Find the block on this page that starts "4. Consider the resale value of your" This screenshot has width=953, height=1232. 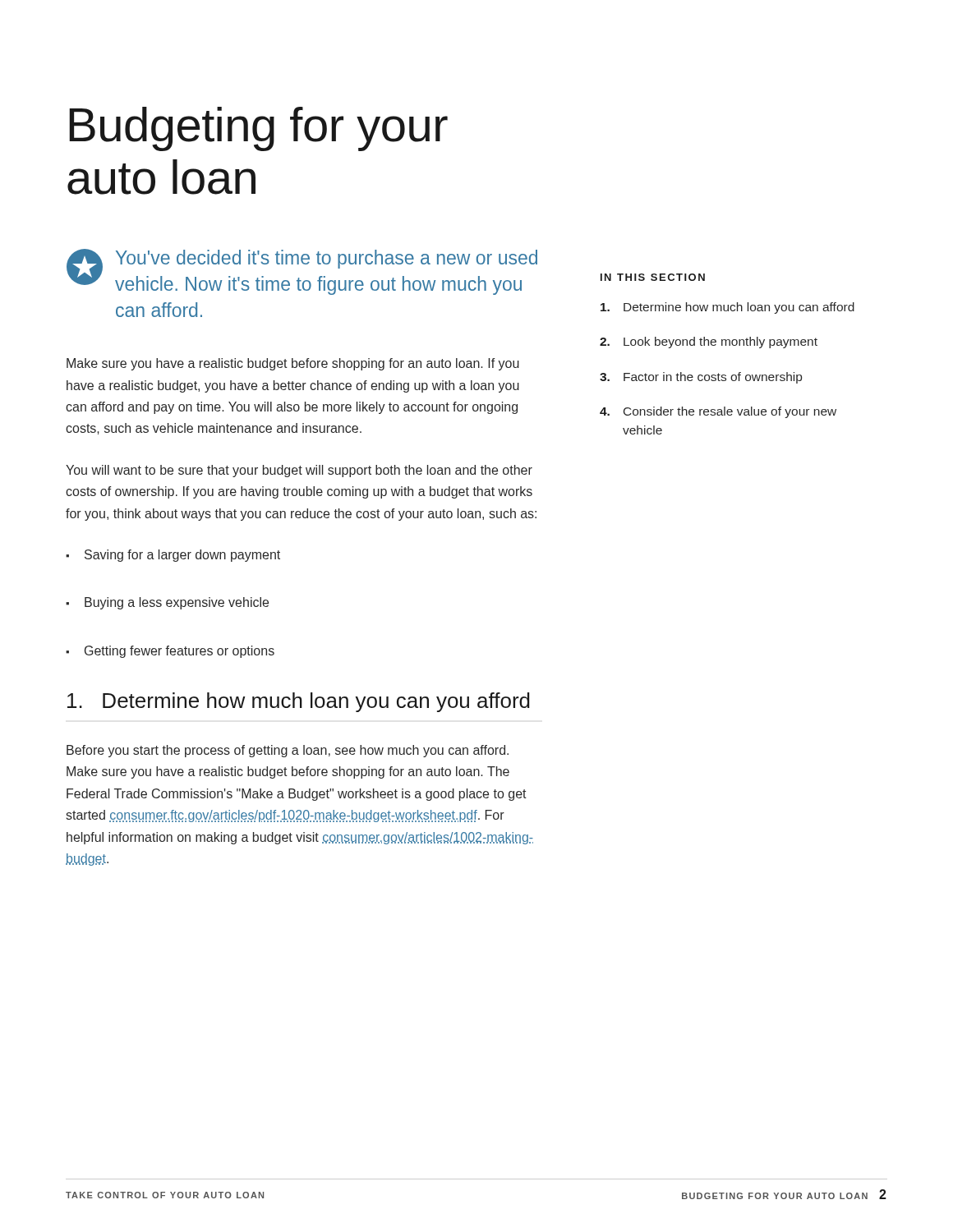[x=739, y=421]
